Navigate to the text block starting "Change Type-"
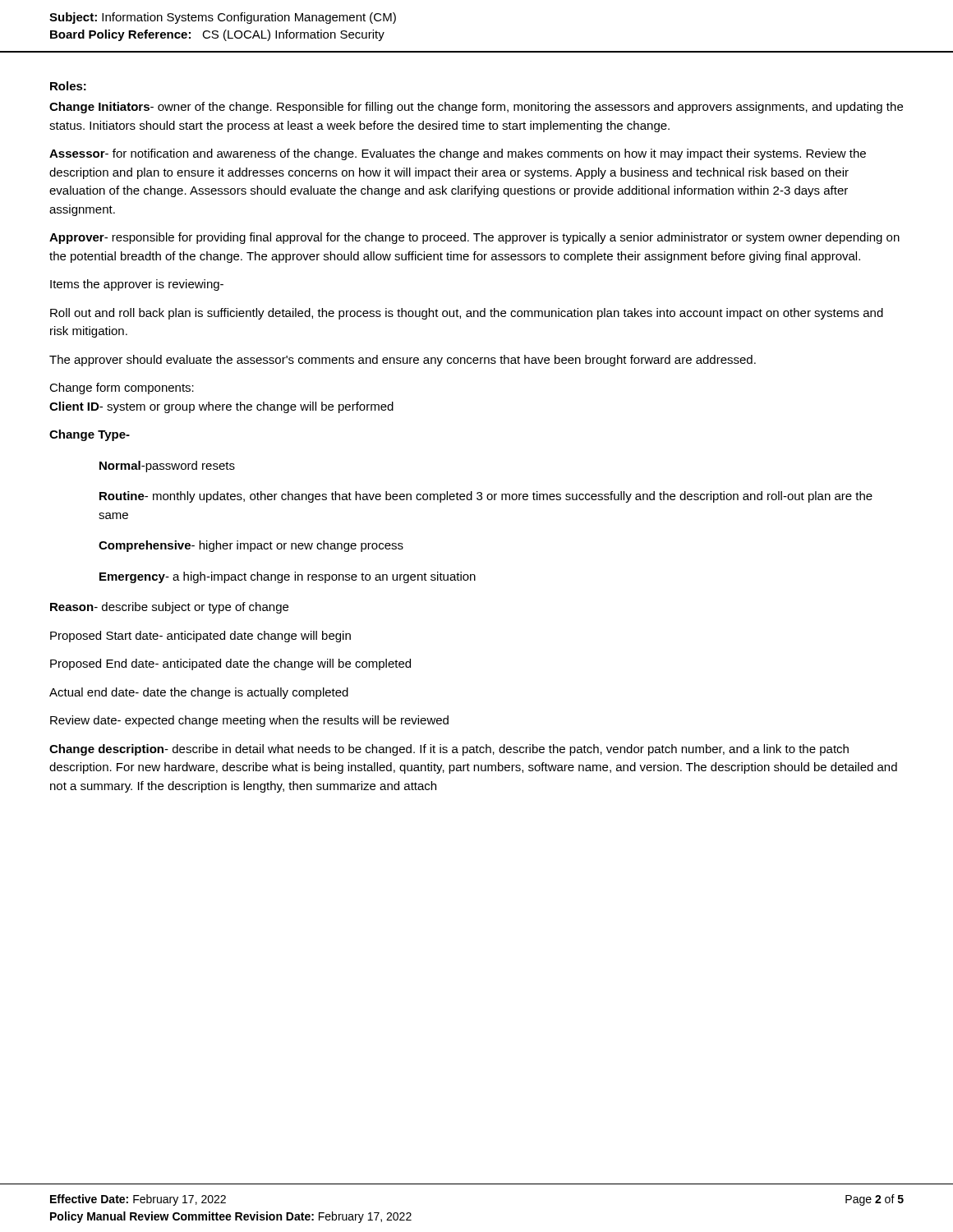953x1232 pixels. [x=90, y=435]
